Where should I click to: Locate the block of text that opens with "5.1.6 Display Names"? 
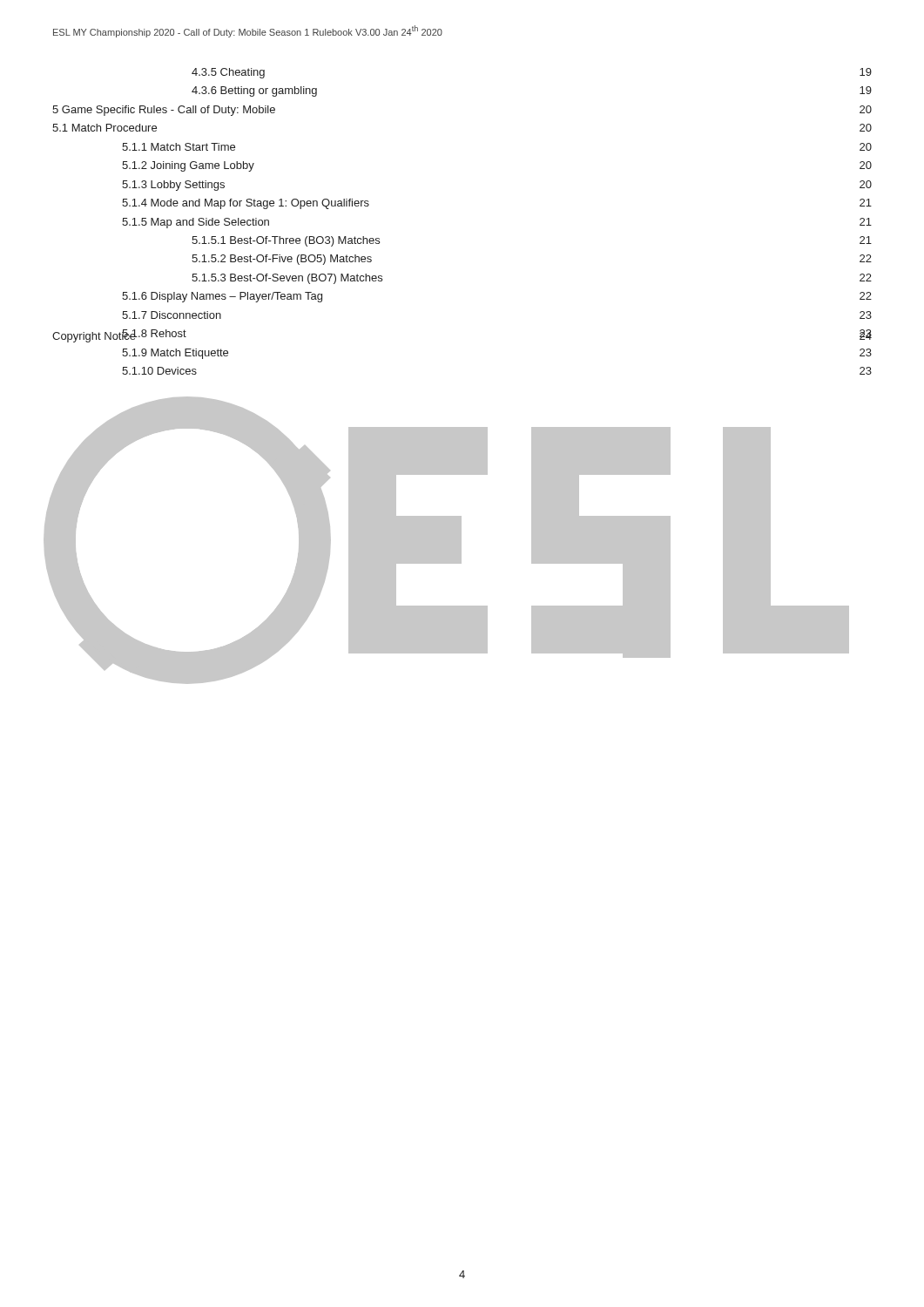point(223,297)
